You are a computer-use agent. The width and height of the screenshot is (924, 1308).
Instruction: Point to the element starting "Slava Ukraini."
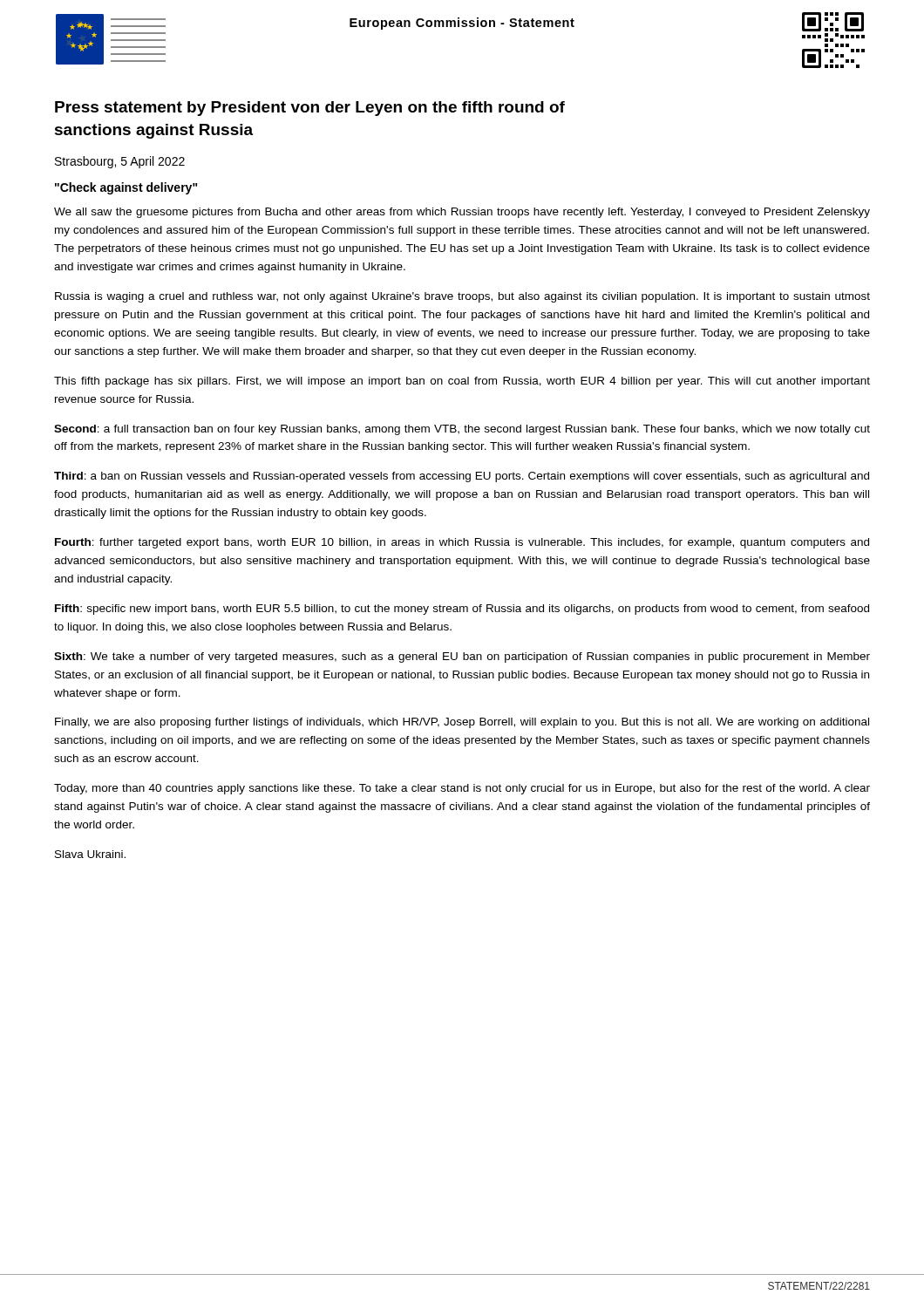[x=90, y=854]
